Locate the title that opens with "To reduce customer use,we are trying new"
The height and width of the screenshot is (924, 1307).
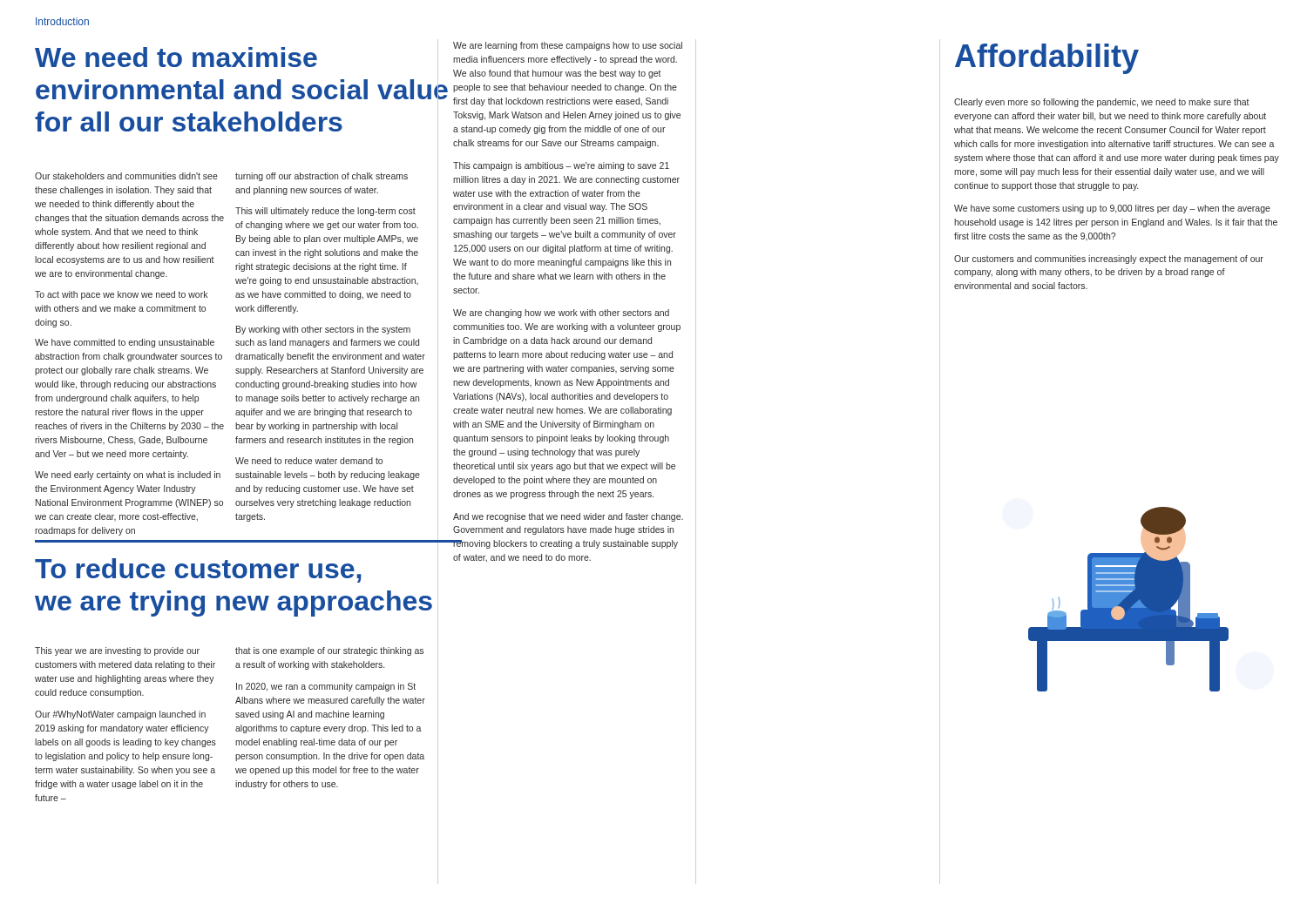(248, 585)
